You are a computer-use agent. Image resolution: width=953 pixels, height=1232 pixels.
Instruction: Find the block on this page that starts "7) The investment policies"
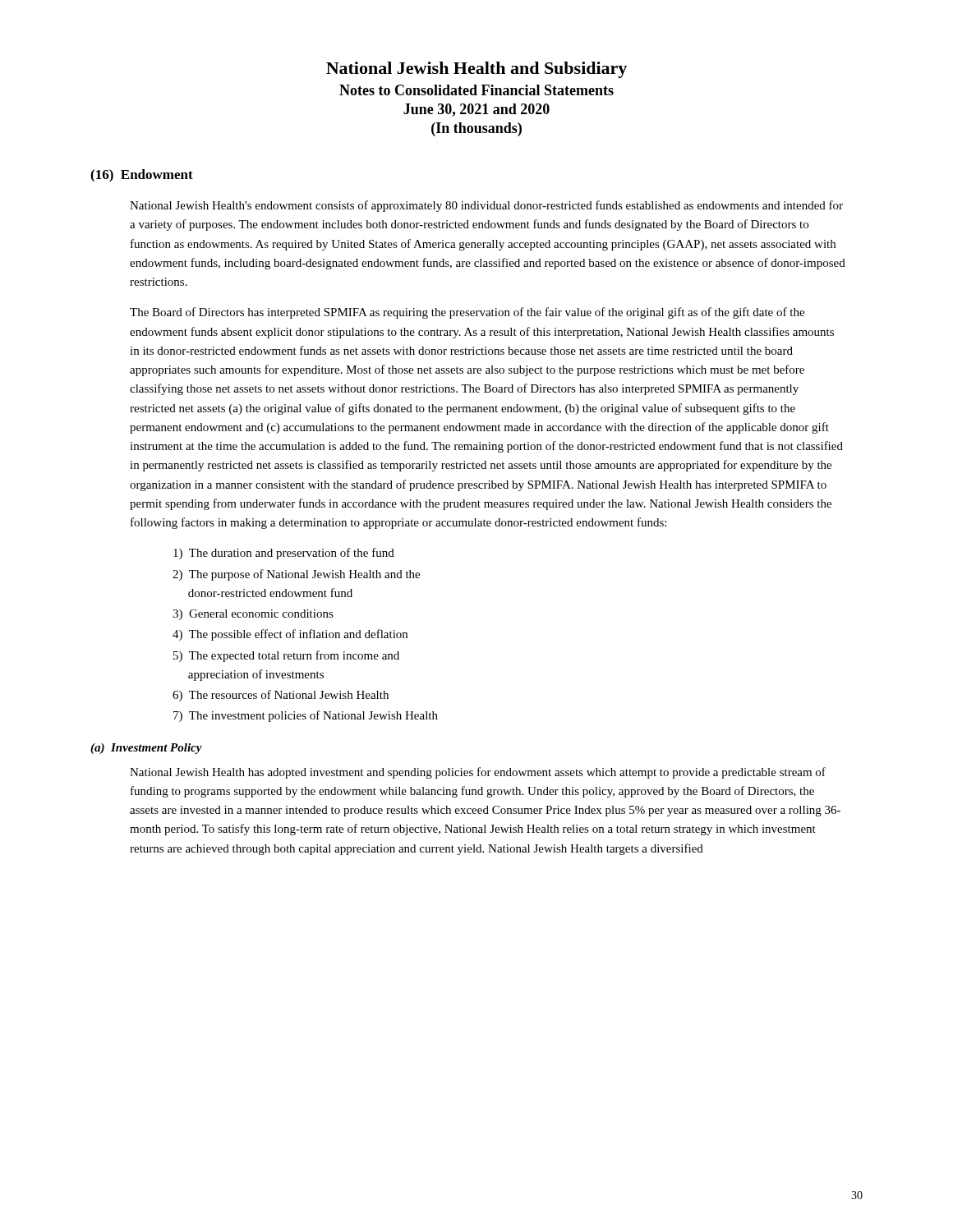[305, 716]
